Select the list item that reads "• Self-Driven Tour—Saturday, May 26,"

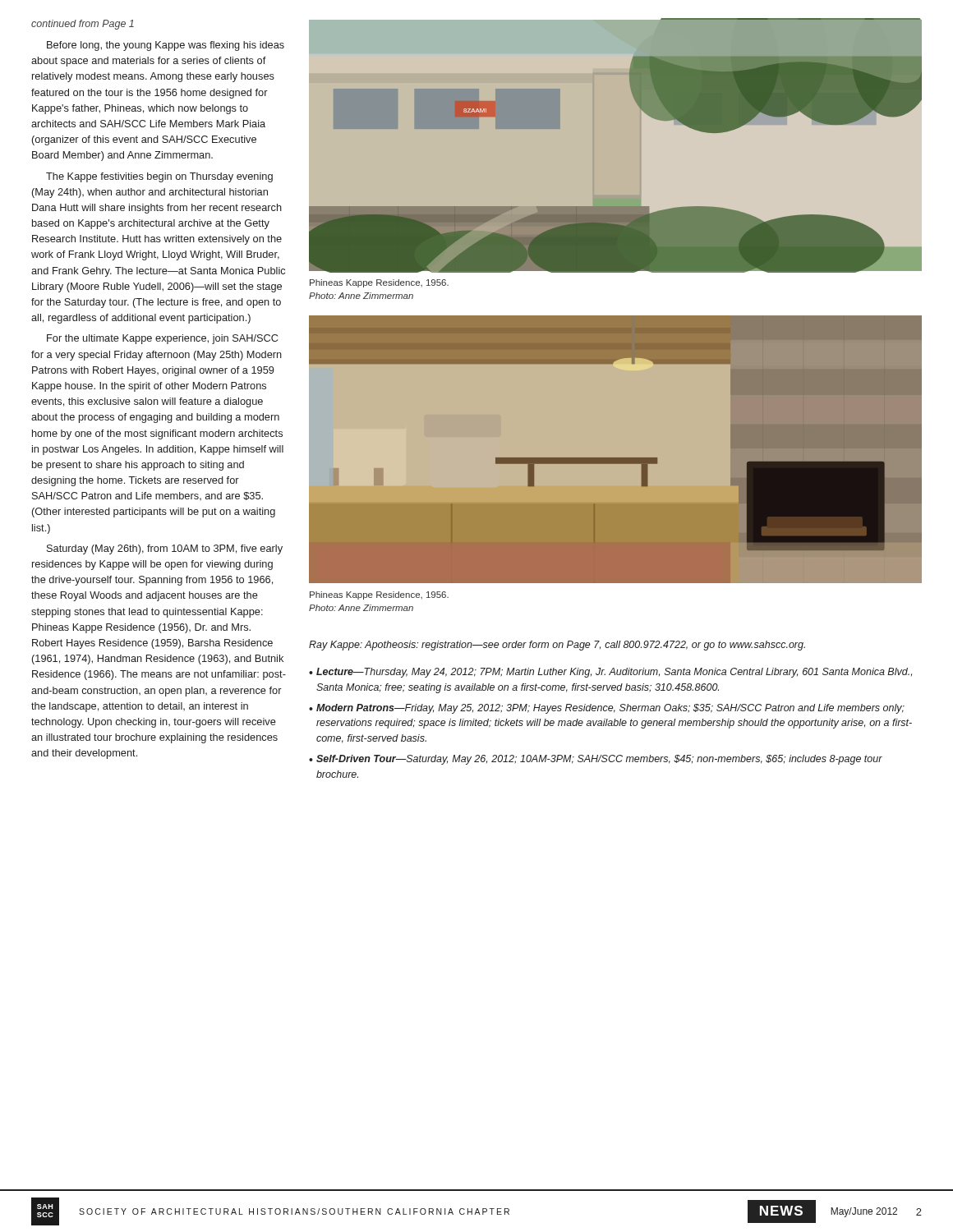[615, 767]
